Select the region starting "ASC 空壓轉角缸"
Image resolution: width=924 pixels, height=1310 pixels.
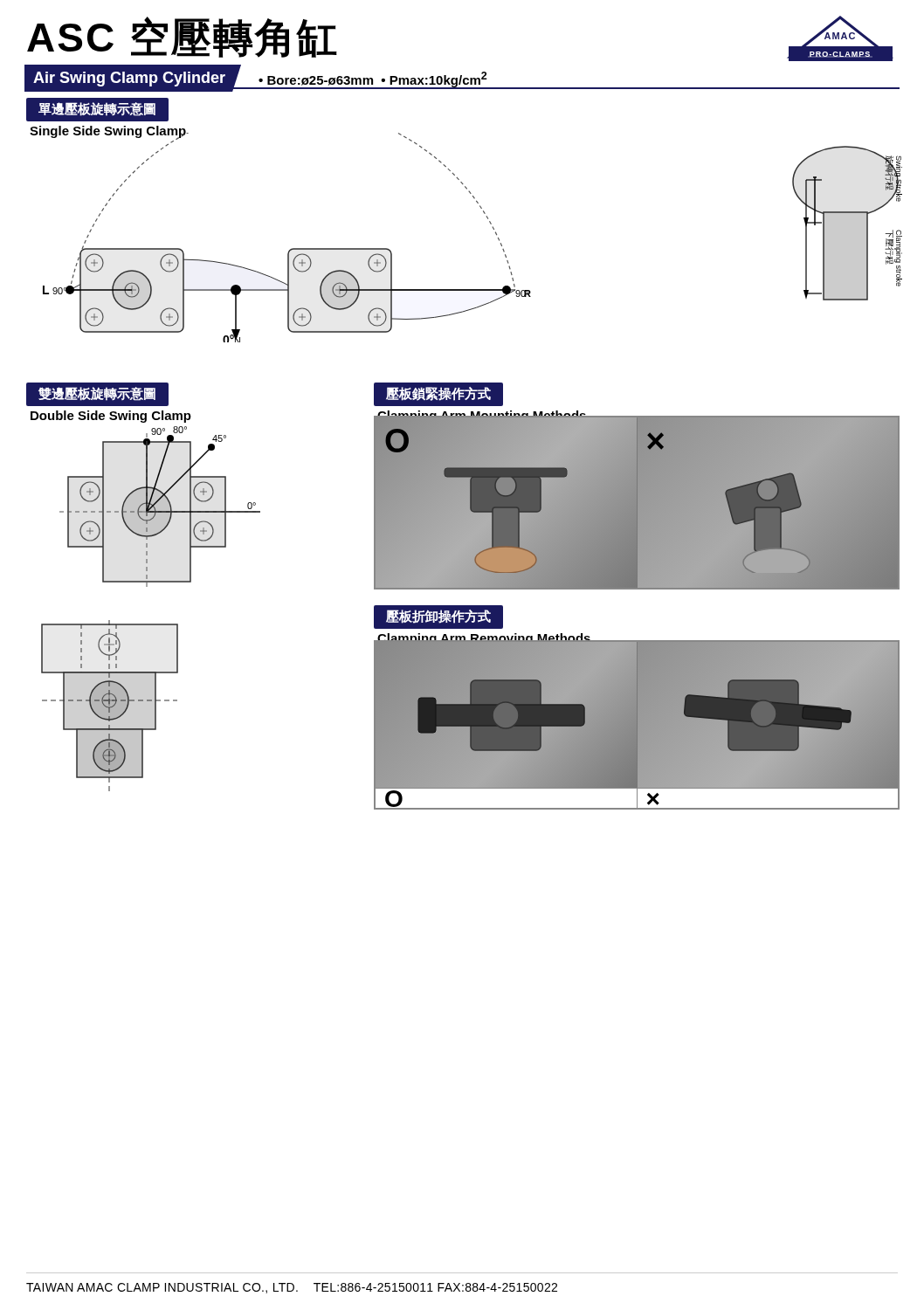click(x=182, y=38)
